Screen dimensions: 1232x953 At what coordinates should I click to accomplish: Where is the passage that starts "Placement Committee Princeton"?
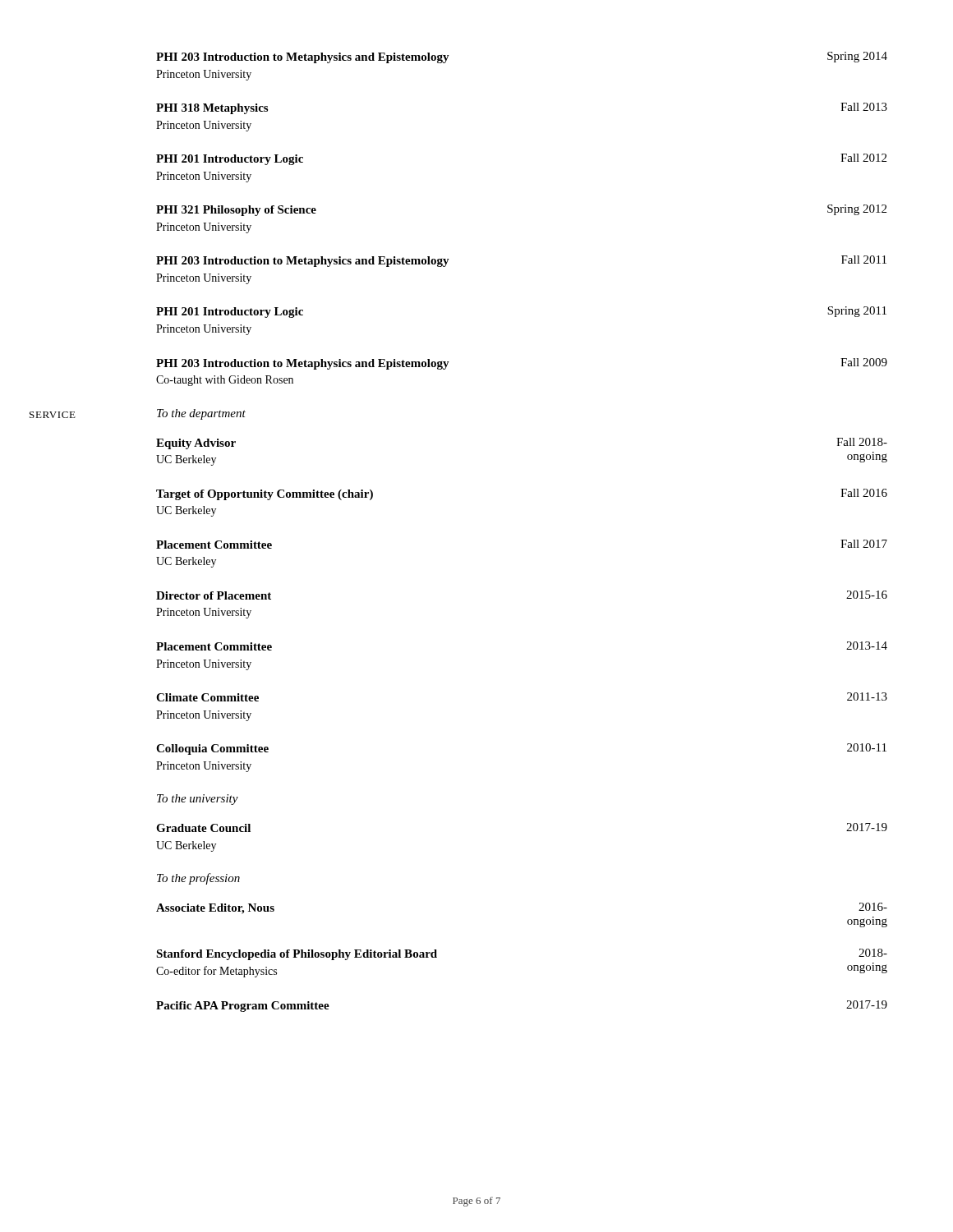click(x=216, y=646)
